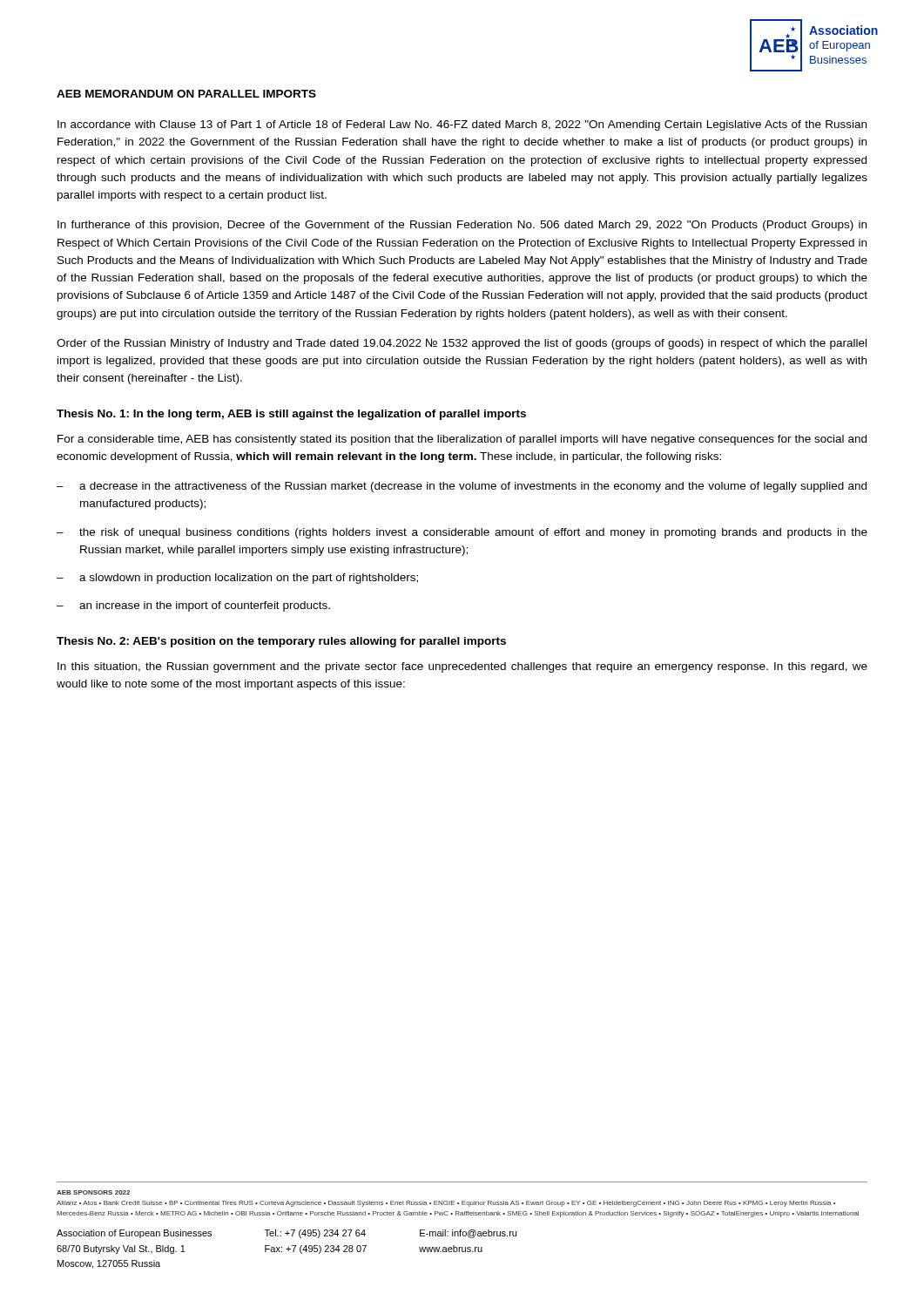Image resolution: width=924 pixels, height=1307 pixels.
Task: Click on the list item that reads "– a decrease"
Action: coord(462,495)
